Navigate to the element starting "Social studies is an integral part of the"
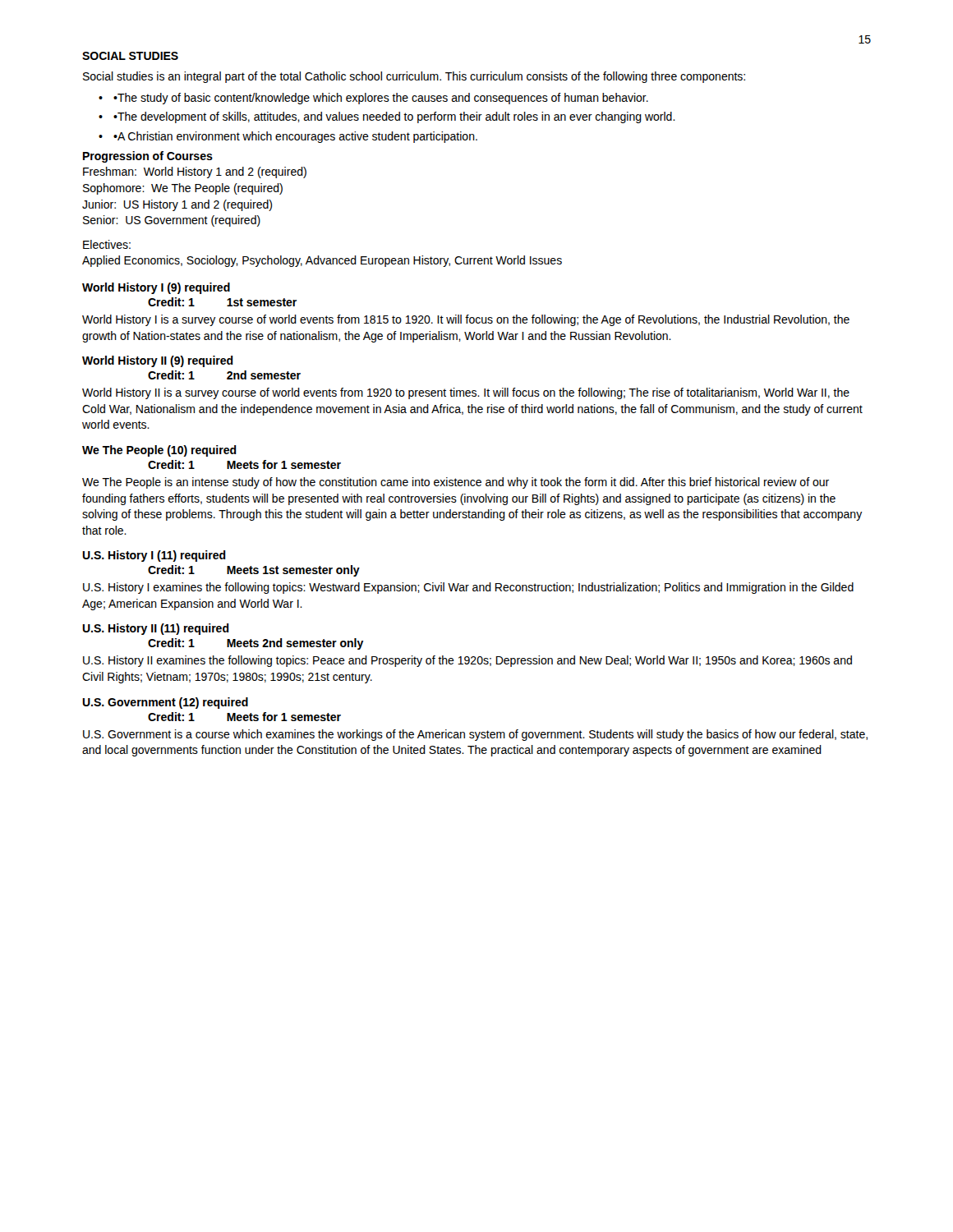Image resolution: width=953 pixels, height=1232 pixels. 414,76
